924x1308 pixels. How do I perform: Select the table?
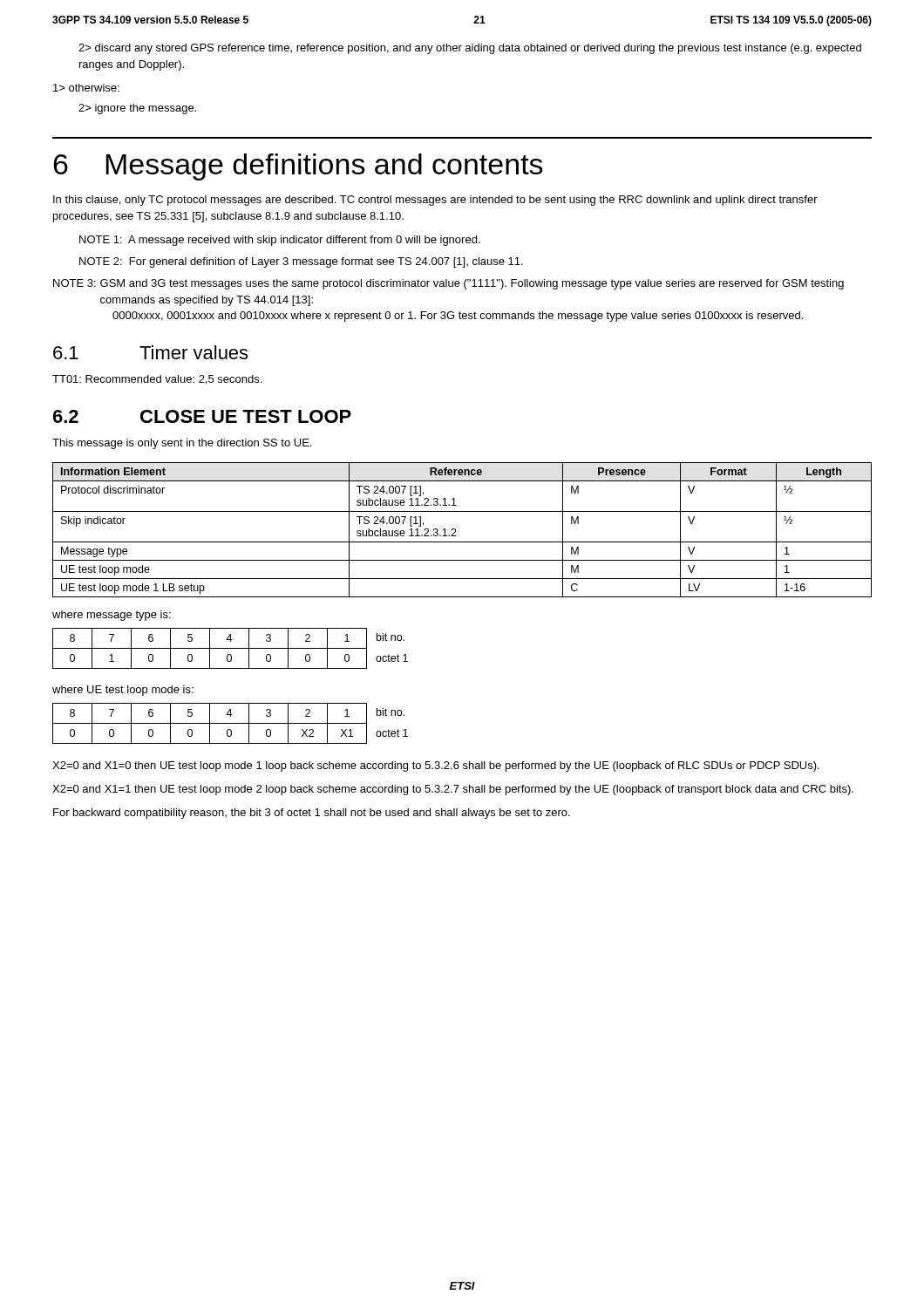click(x=462, y=530)
